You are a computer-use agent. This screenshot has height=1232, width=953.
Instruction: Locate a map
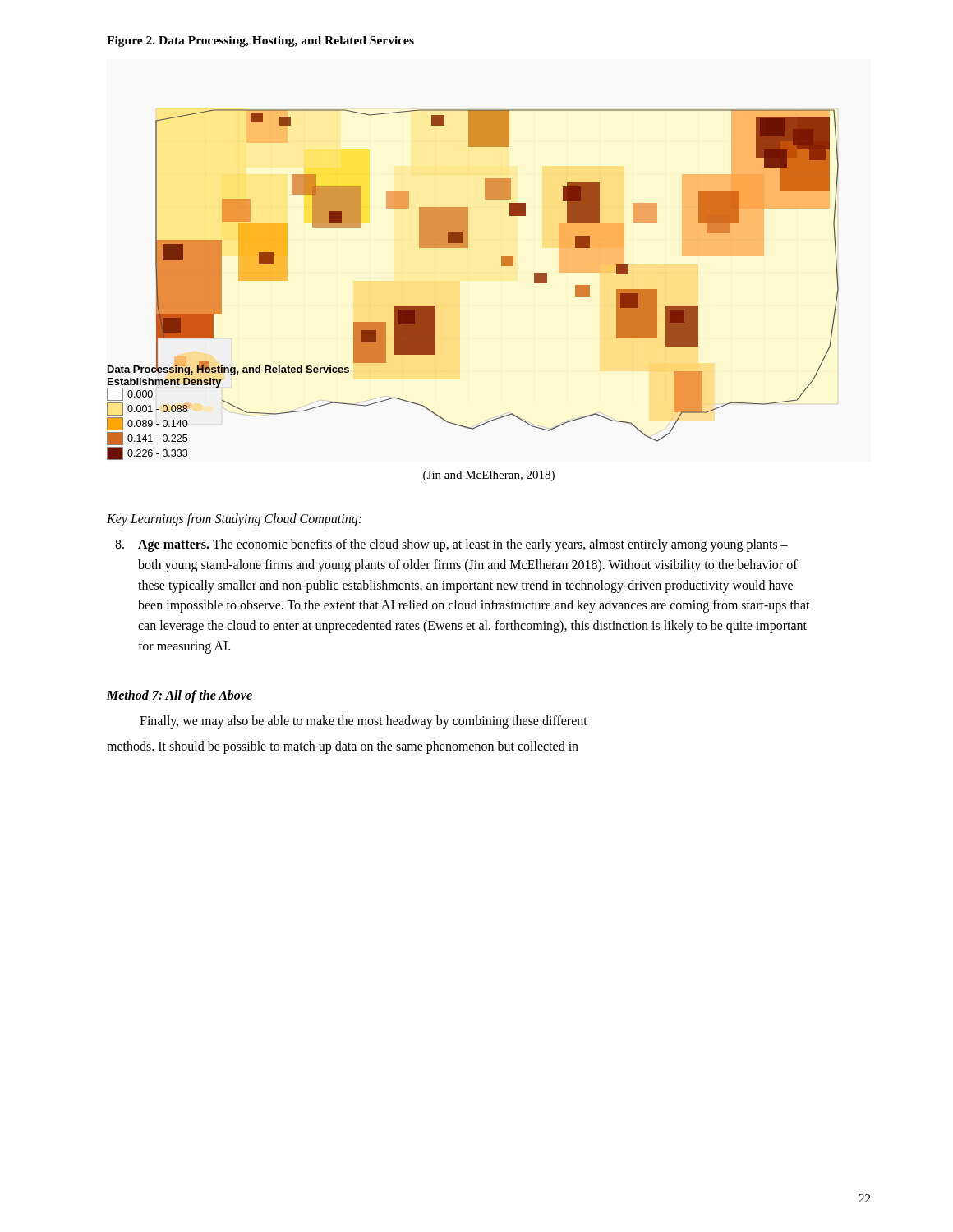(x=489, y=260)
